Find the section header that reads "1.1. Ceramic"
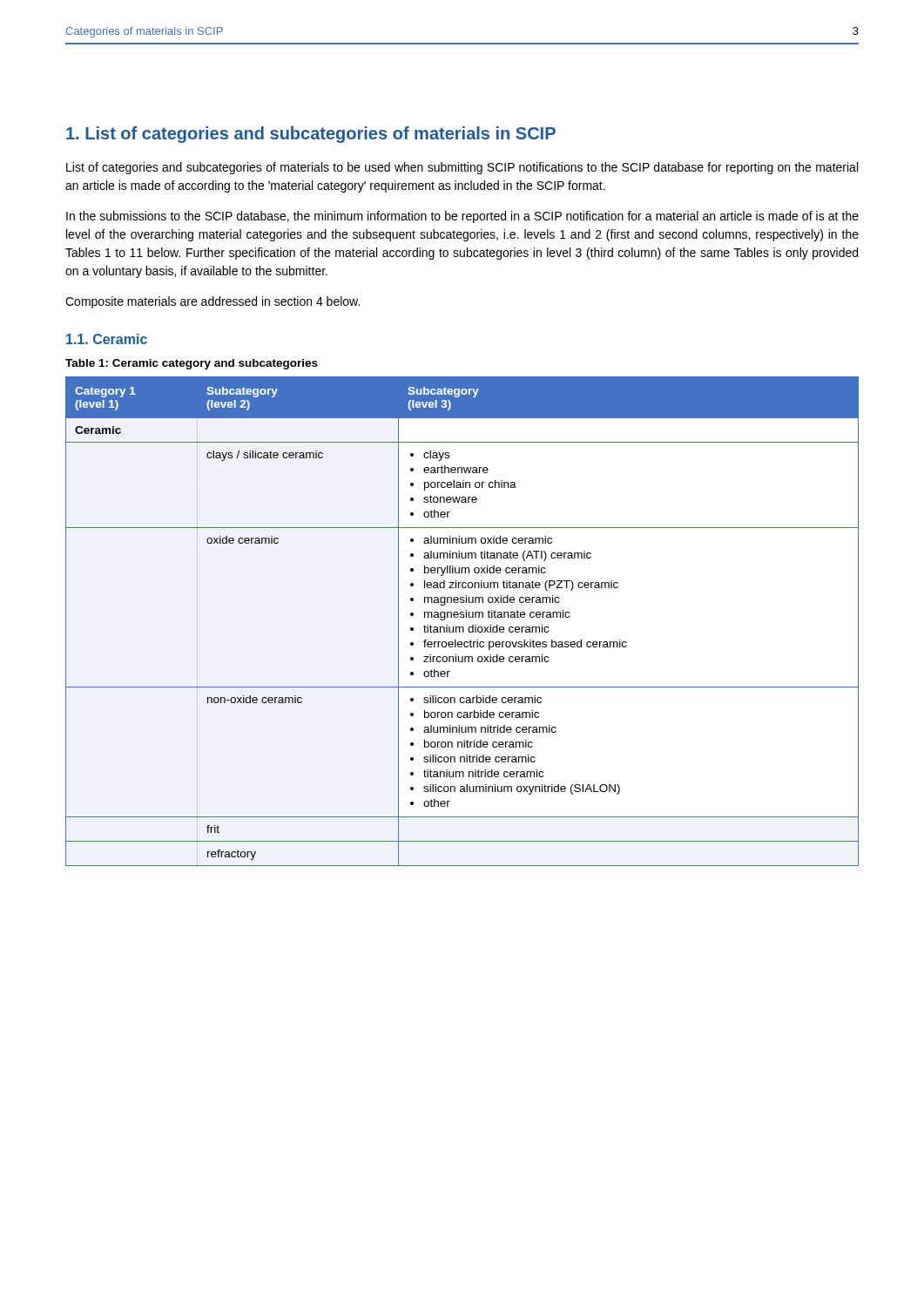The image size is (924, 1307). (x=107, y=339)
